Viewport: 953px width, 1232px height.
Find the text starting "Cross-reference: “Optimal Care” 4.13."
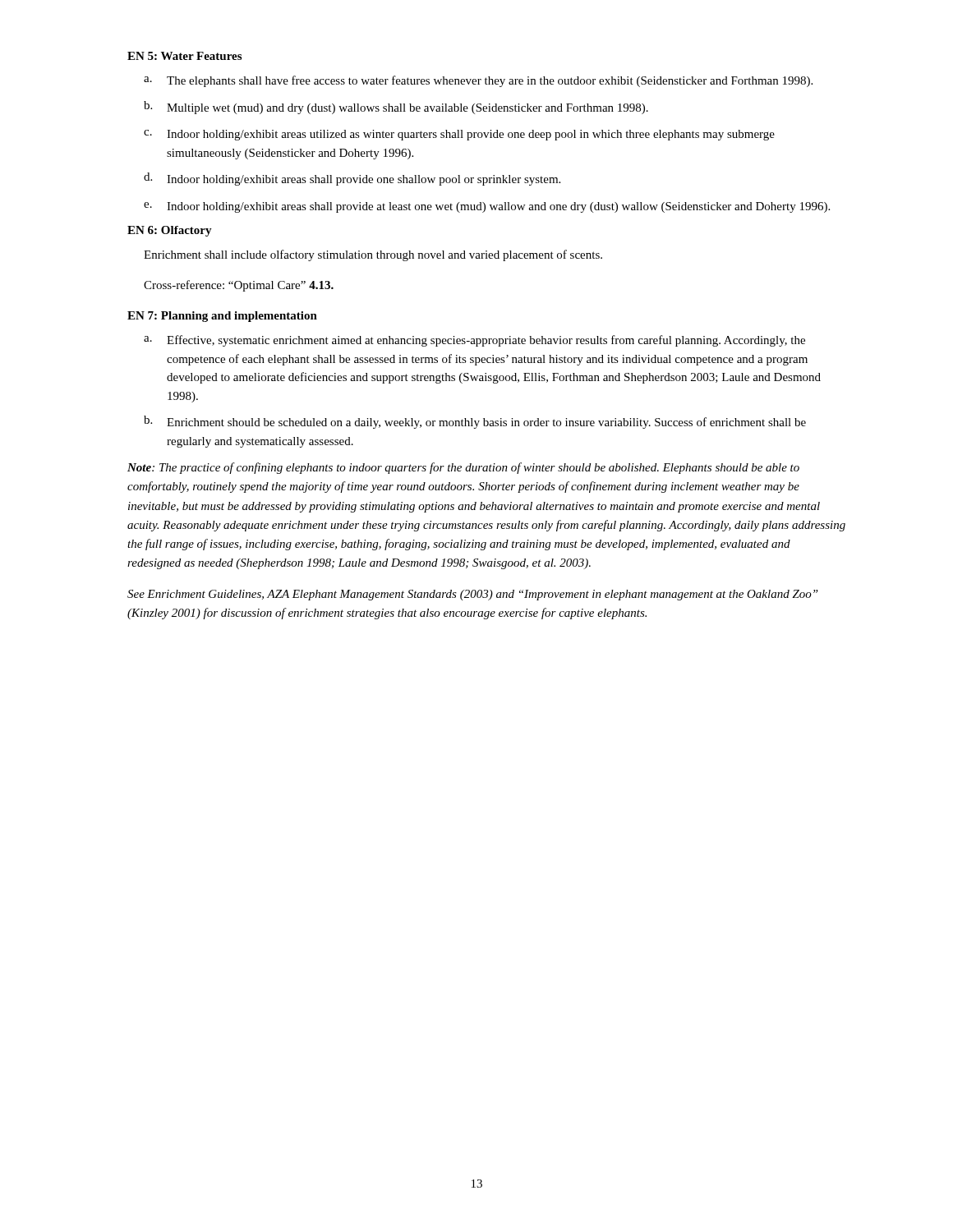tap(239, 285)
